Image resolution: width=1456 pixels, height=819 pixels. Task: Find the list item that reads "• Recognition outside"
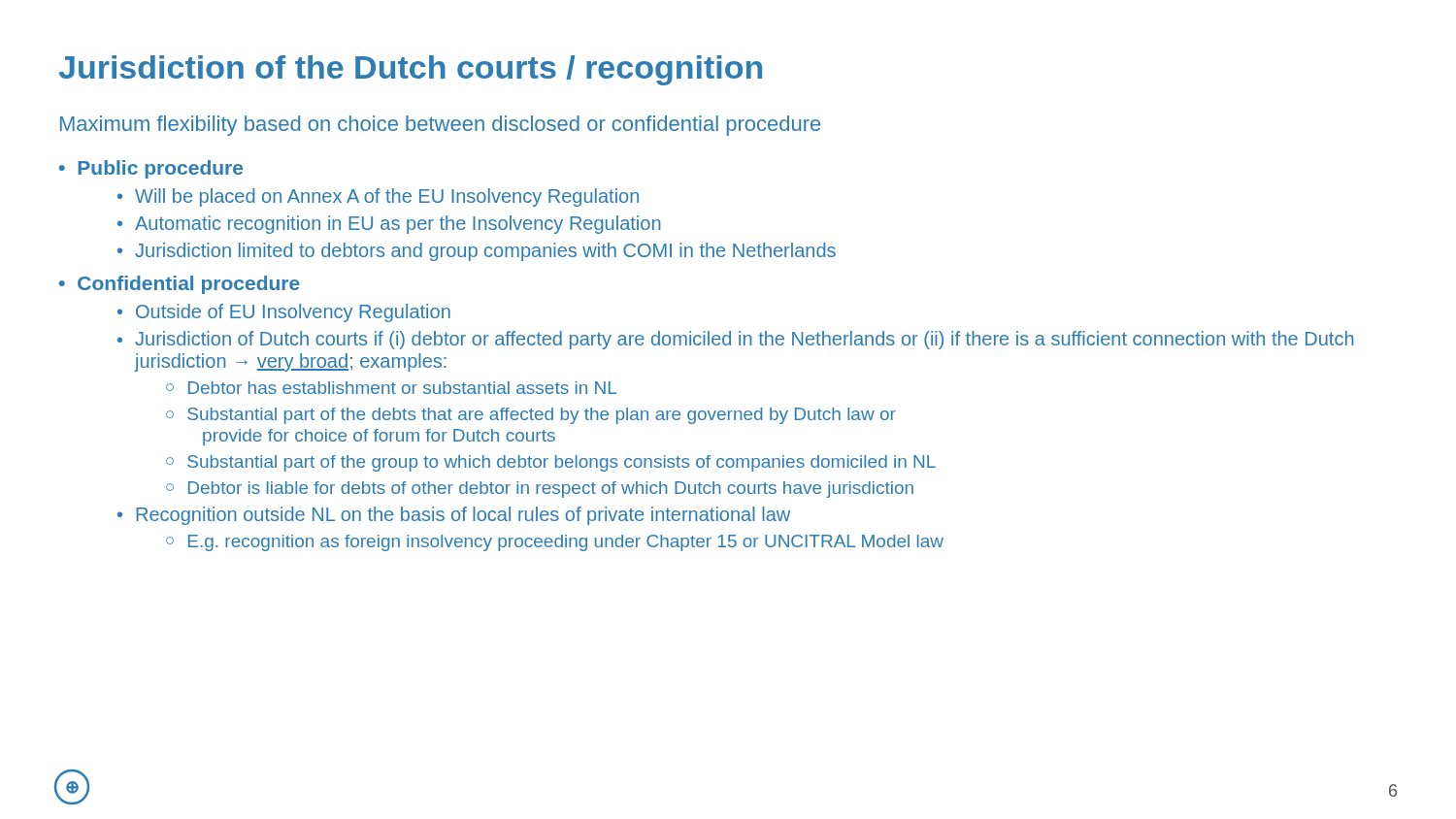[x=453, y=515]
